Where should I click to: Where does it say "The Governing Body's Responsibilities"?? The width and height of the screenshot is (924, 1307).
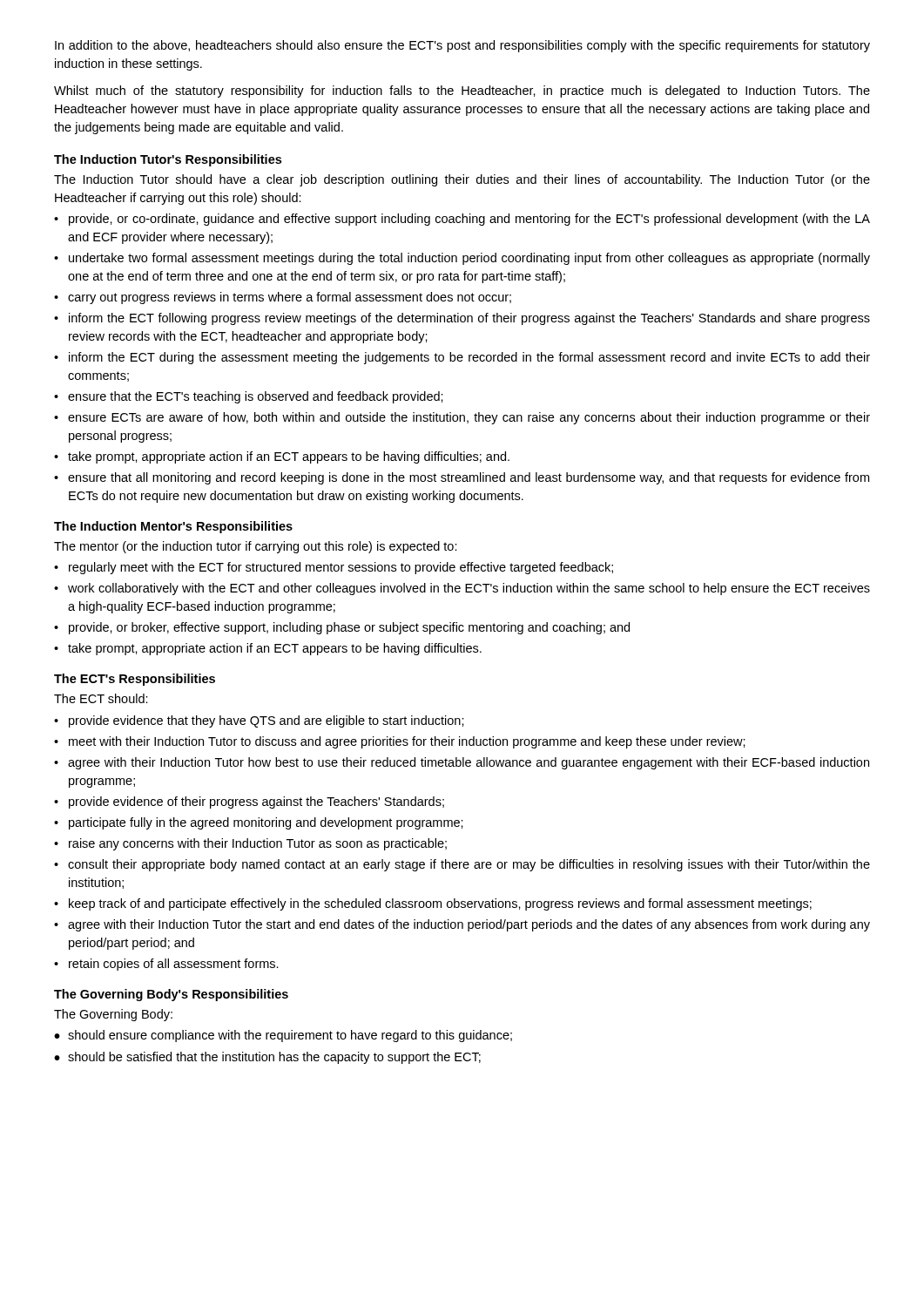171,994
